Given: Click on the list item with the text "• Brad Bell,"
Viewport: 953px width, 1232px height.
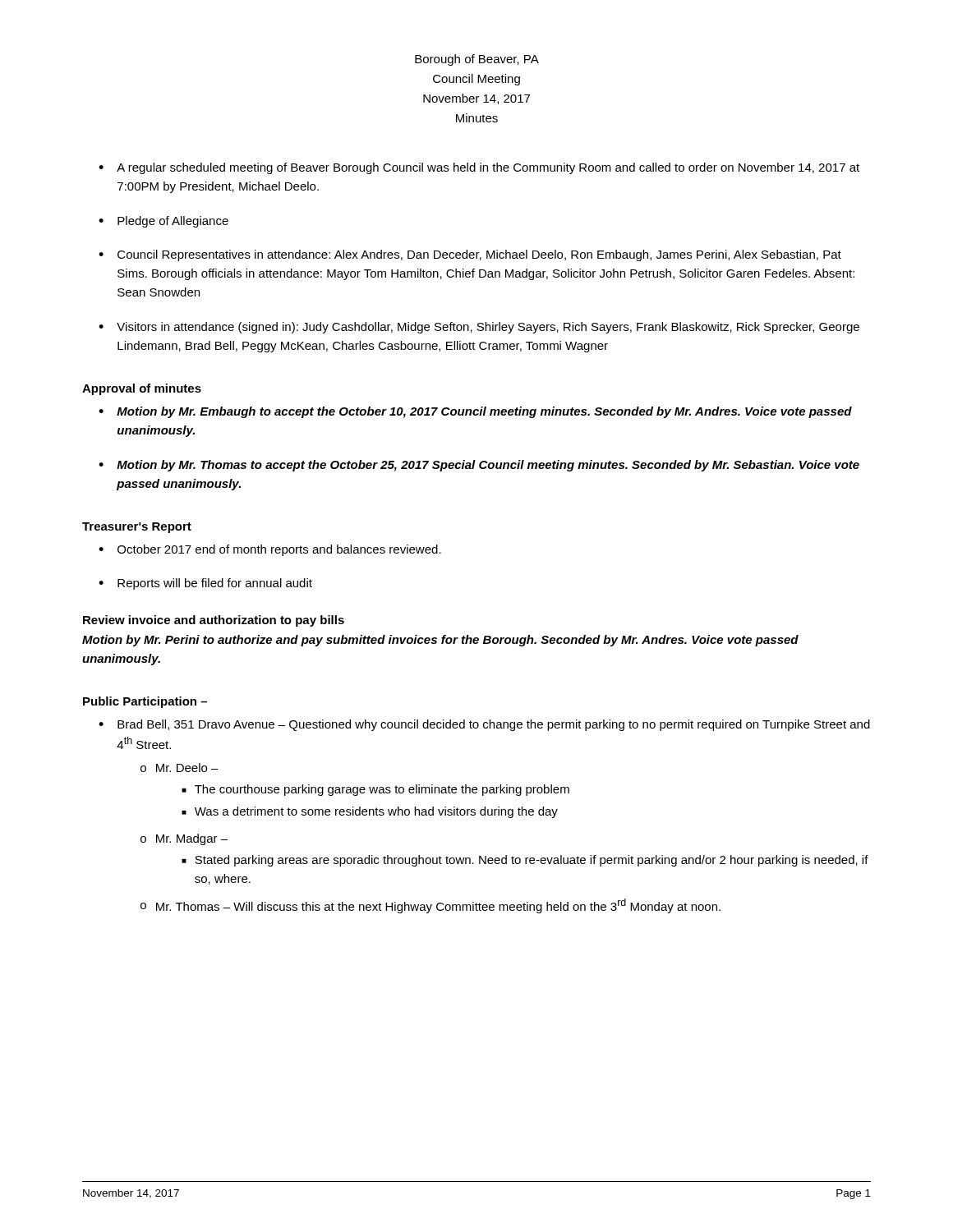Looking at the screenshot, I should click(x=485, y=817).
